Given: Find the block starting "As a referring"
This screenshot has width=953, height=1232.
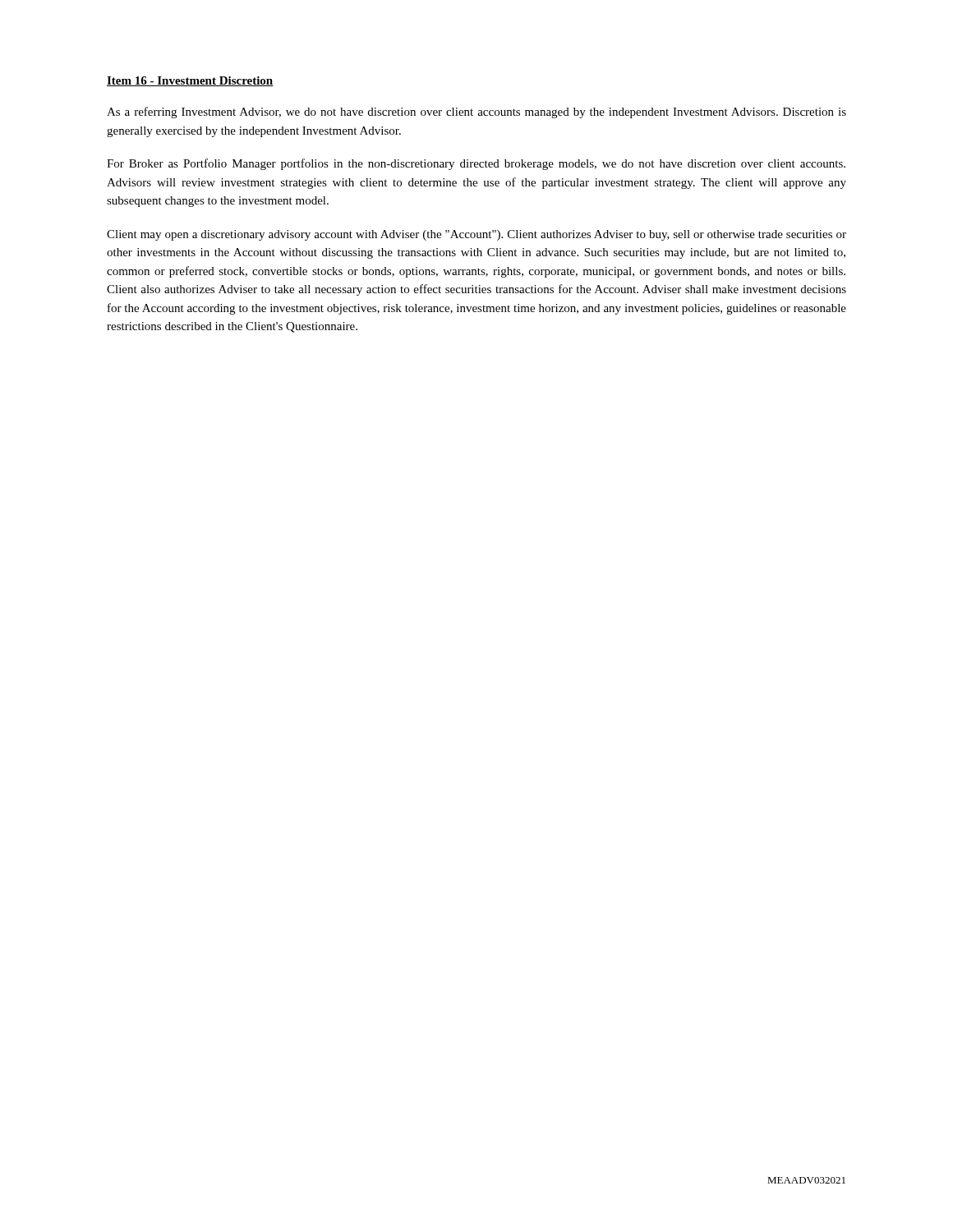Looking at the screenshot, I should [476, 121].
